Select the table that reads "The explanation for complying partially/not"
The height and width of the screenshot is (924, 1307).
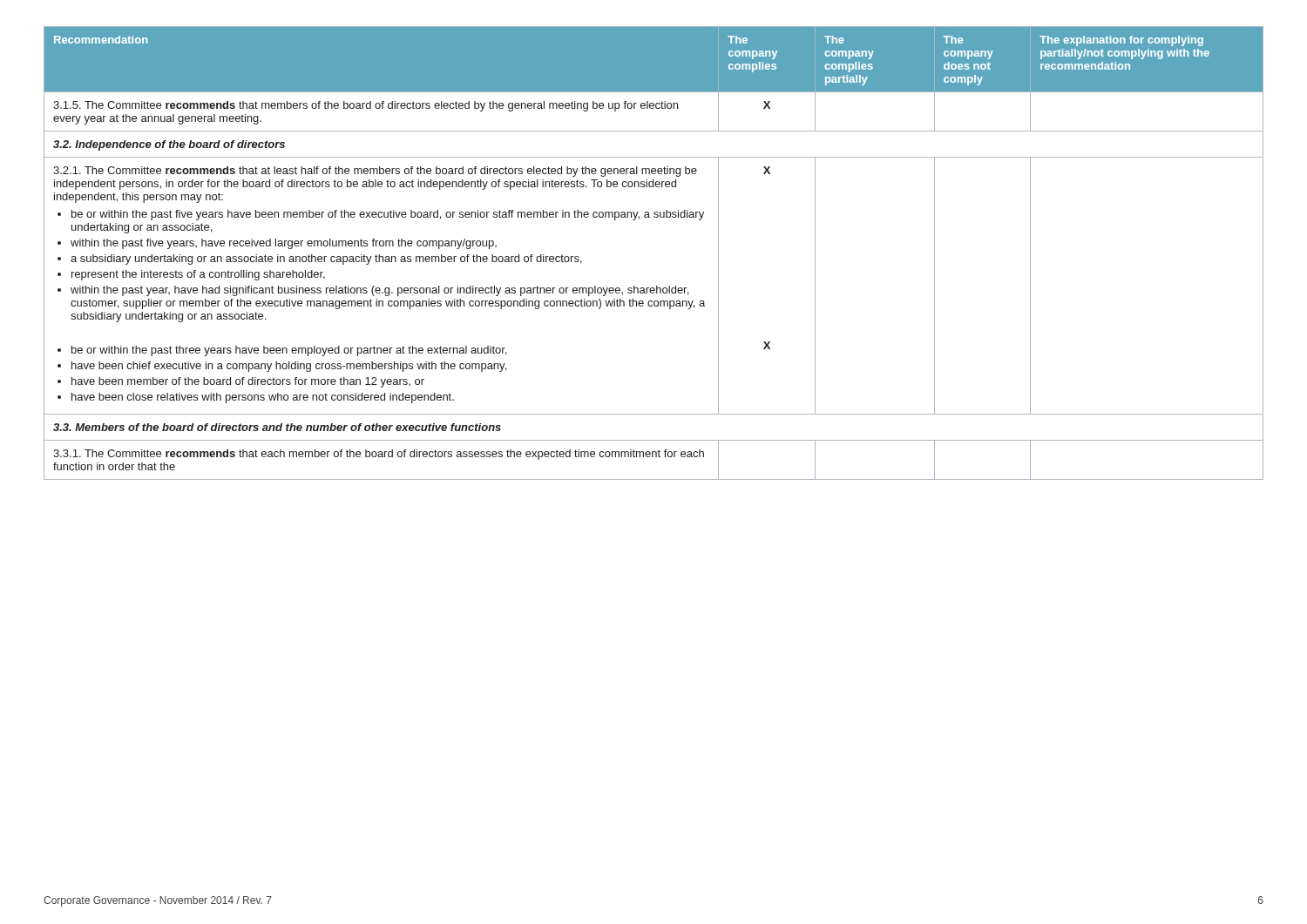click(654, 253)
